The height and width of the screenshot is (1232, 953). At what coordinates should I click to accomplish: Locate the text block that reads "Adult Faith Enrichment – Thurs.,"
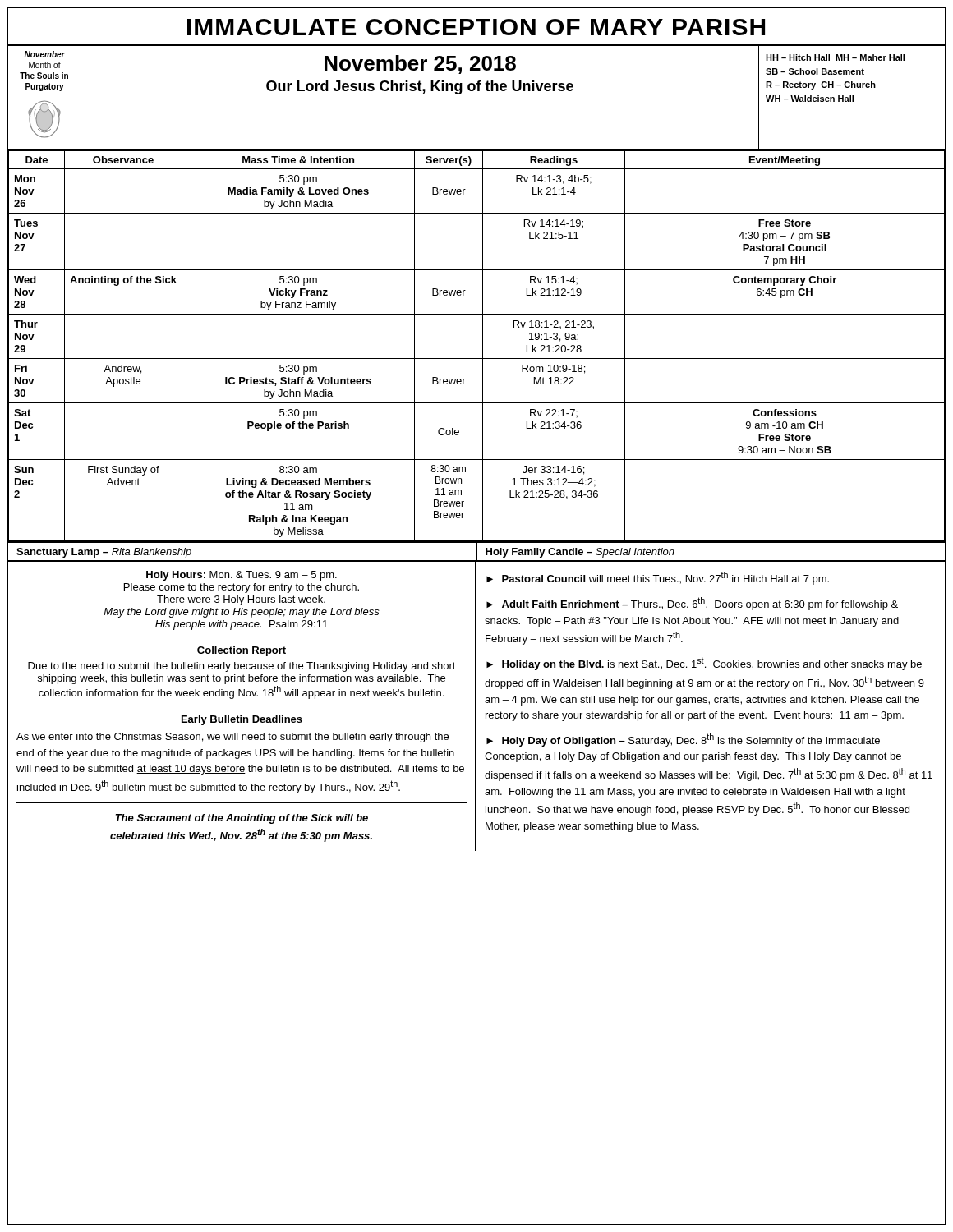coord(692,620)
